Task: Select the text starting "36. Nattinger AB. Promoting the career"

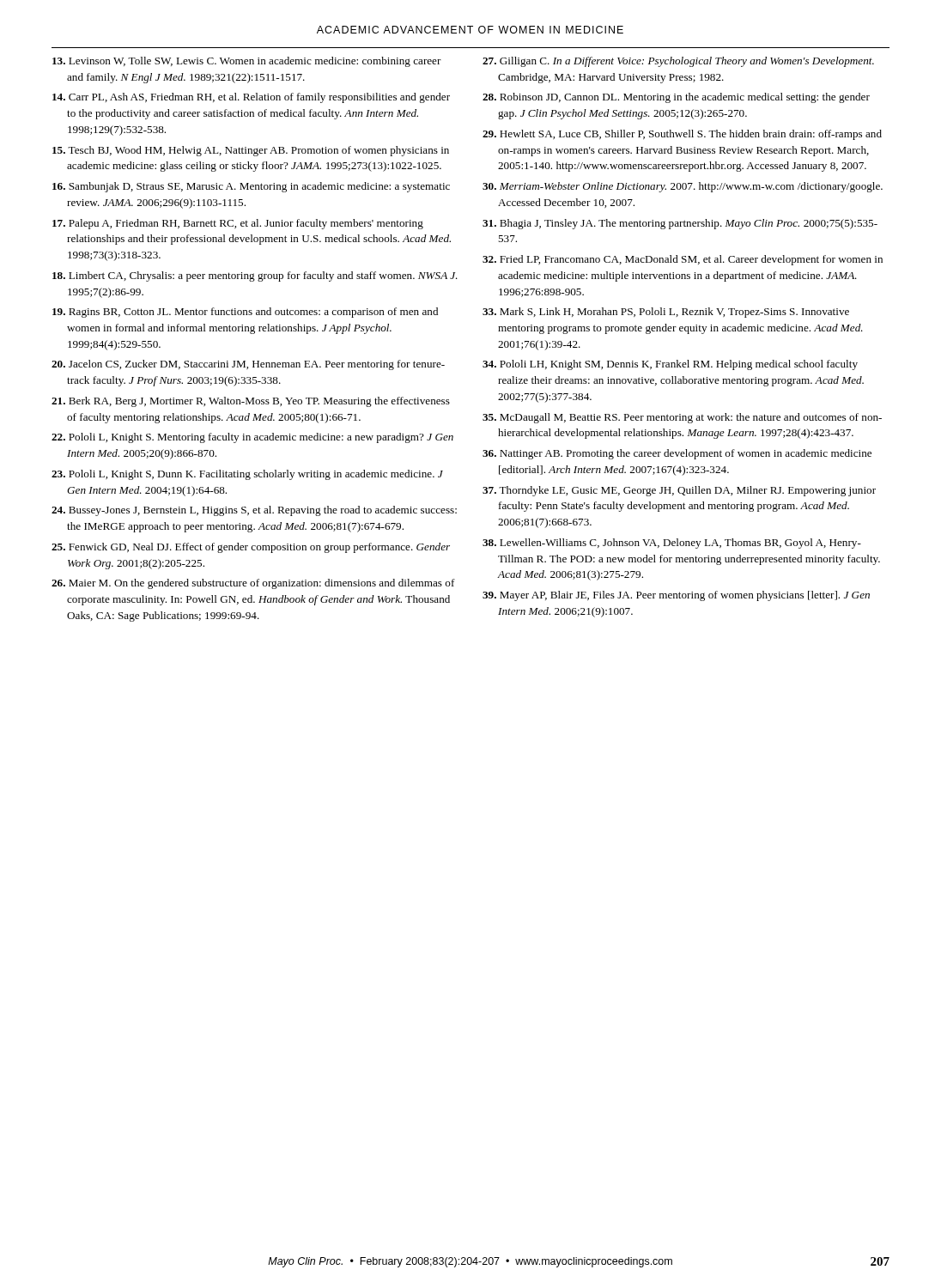Action: click(677, 461)
